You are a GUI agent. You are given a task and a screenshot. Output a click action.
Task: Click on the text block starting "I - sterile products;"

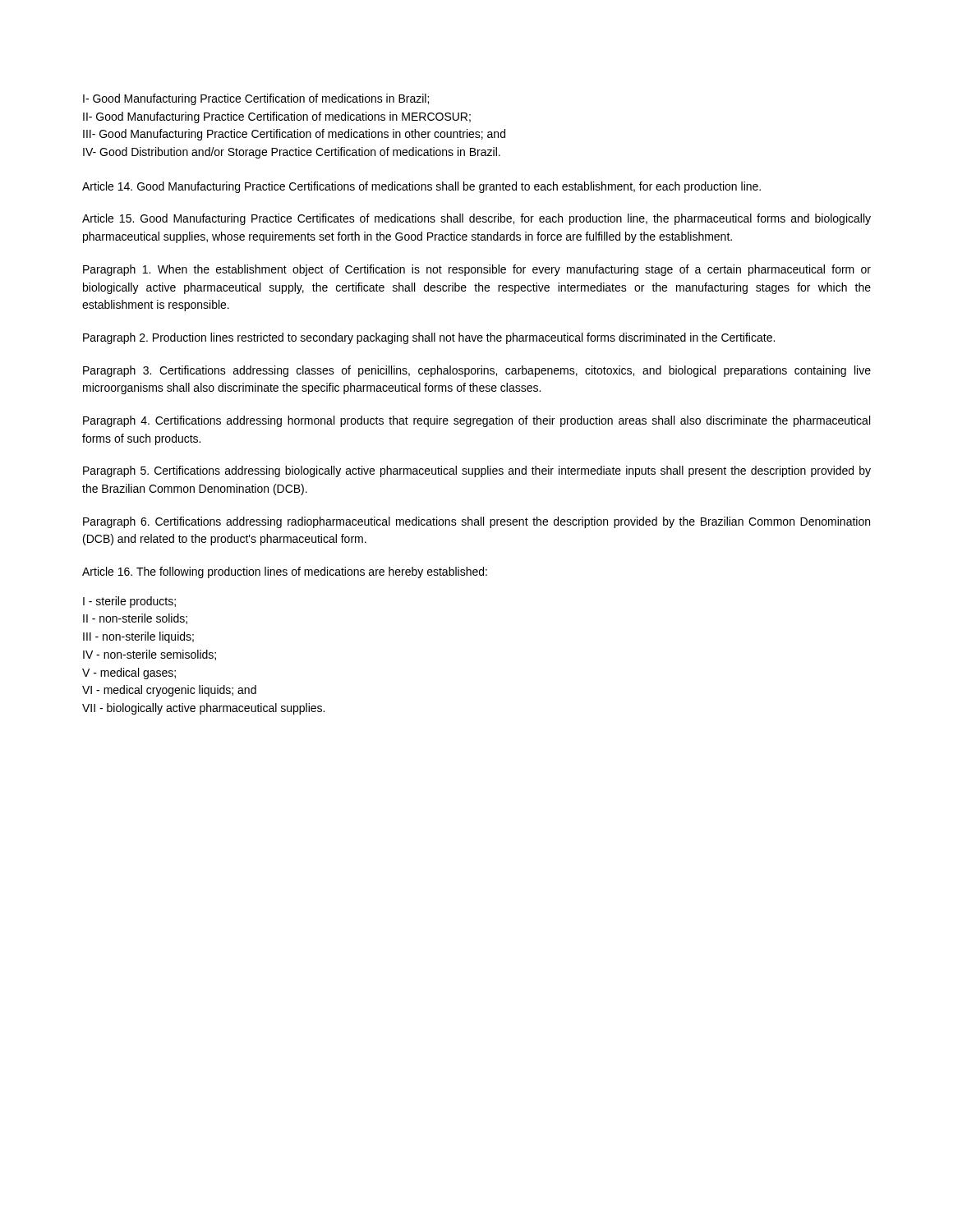tap(129, 601)
